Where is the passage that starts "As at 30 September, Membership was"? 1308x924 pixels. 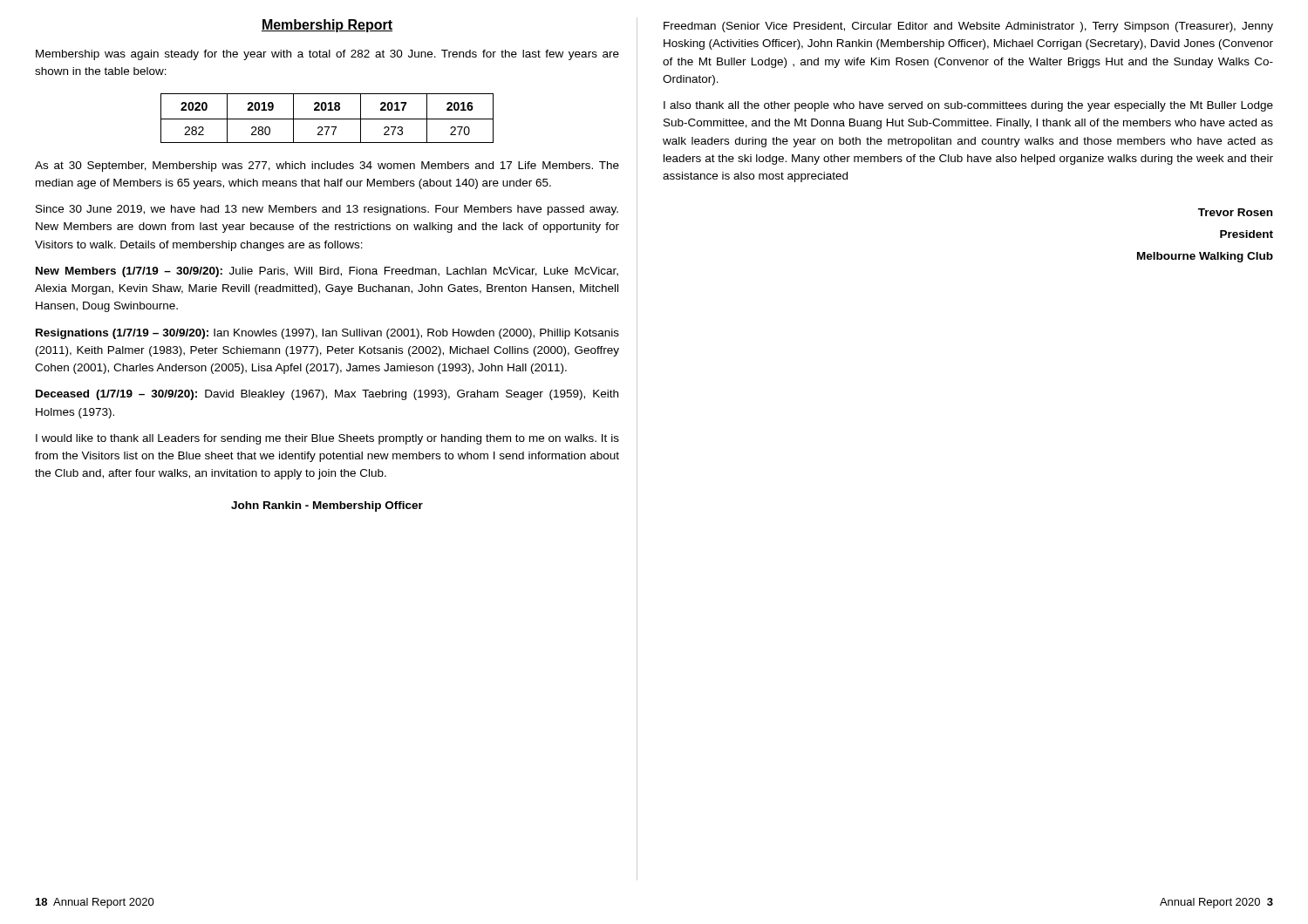coord(327,174)
